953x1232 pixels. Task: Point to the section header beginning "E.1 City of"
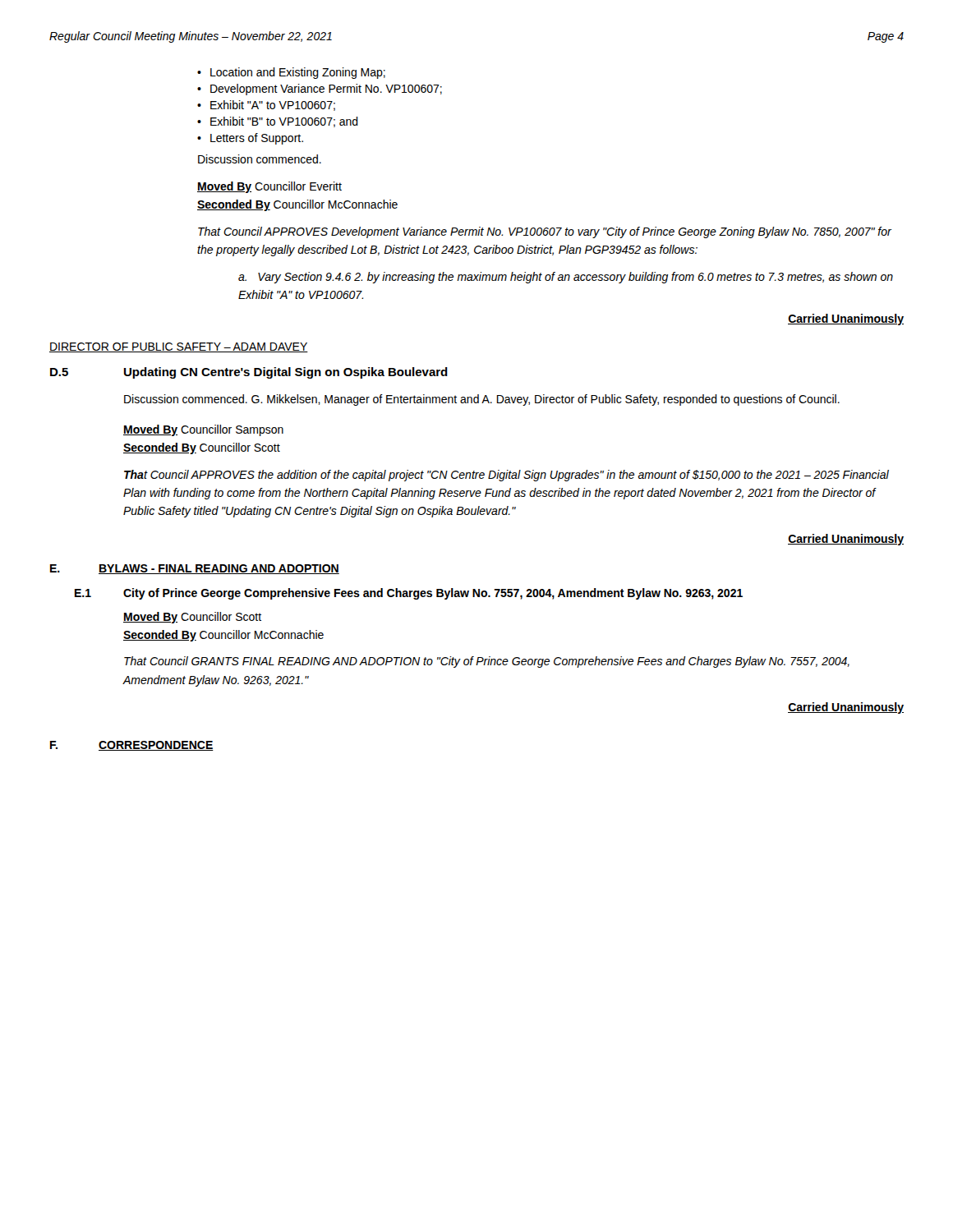click(489, 593)
